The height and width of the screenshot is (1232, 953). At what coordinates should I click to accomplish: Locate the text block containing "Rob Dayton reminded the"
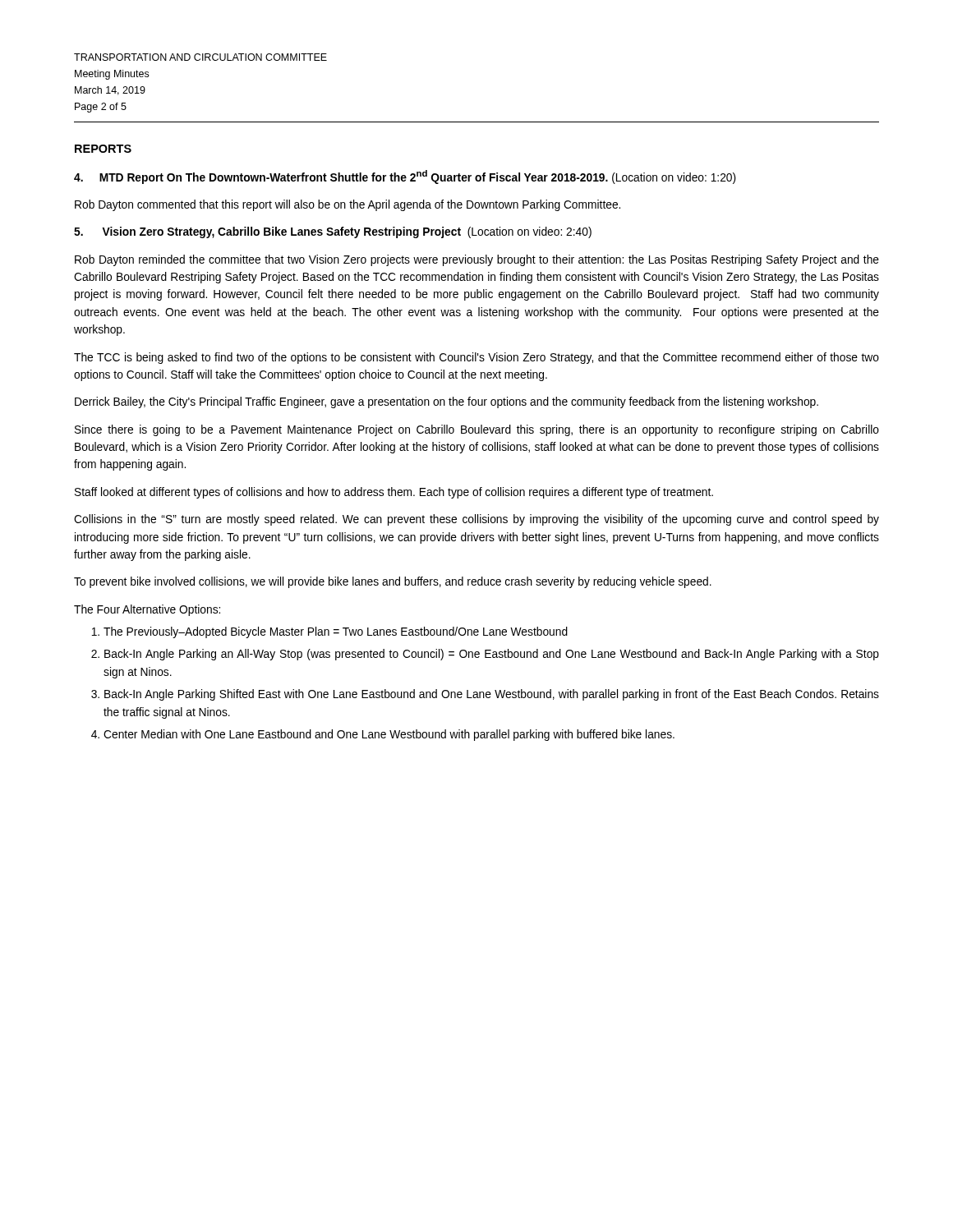[476, 295]
